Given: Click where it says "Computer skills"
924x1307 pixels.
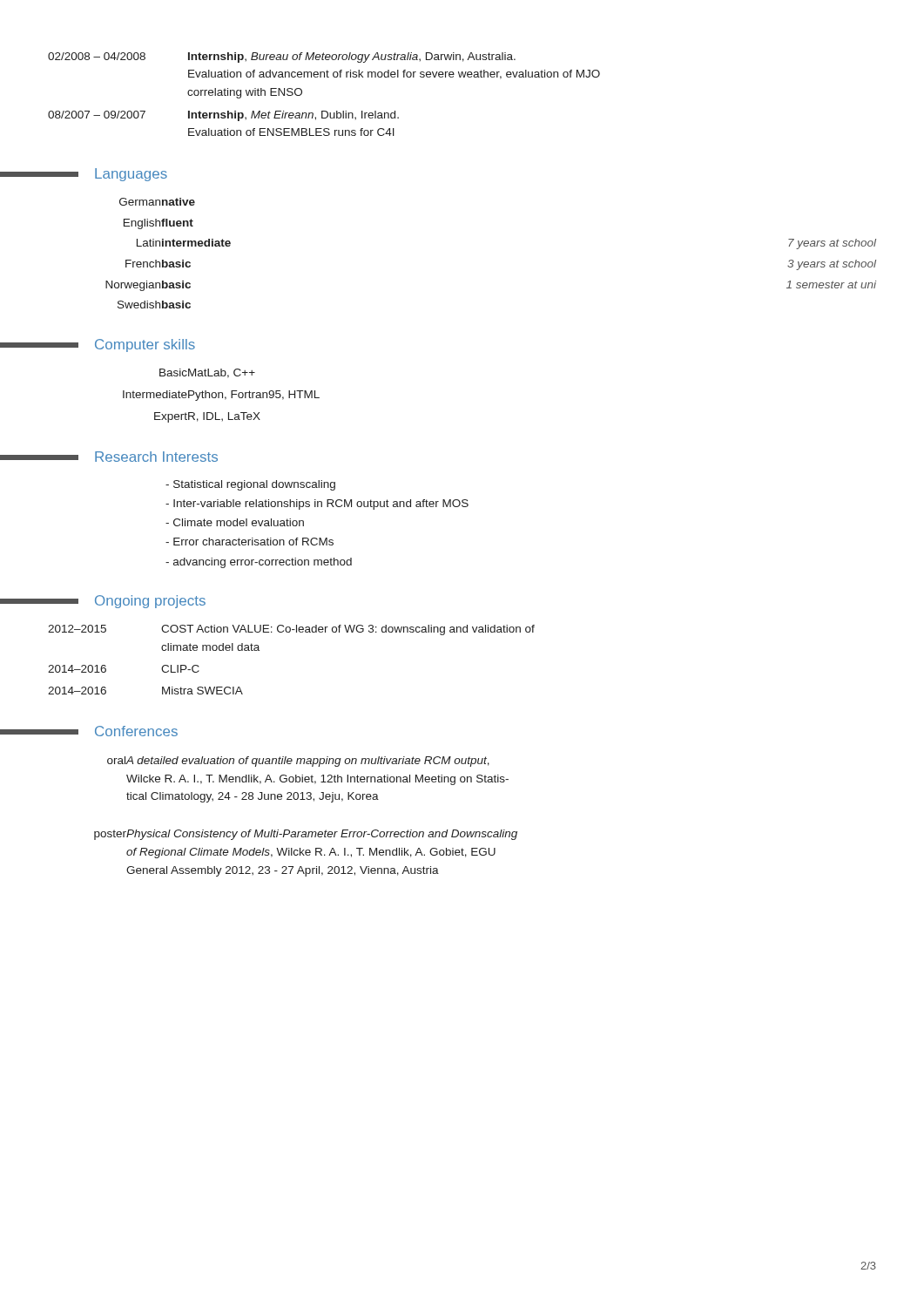Looking at the screenshot, I should click(x=98, y=345).
